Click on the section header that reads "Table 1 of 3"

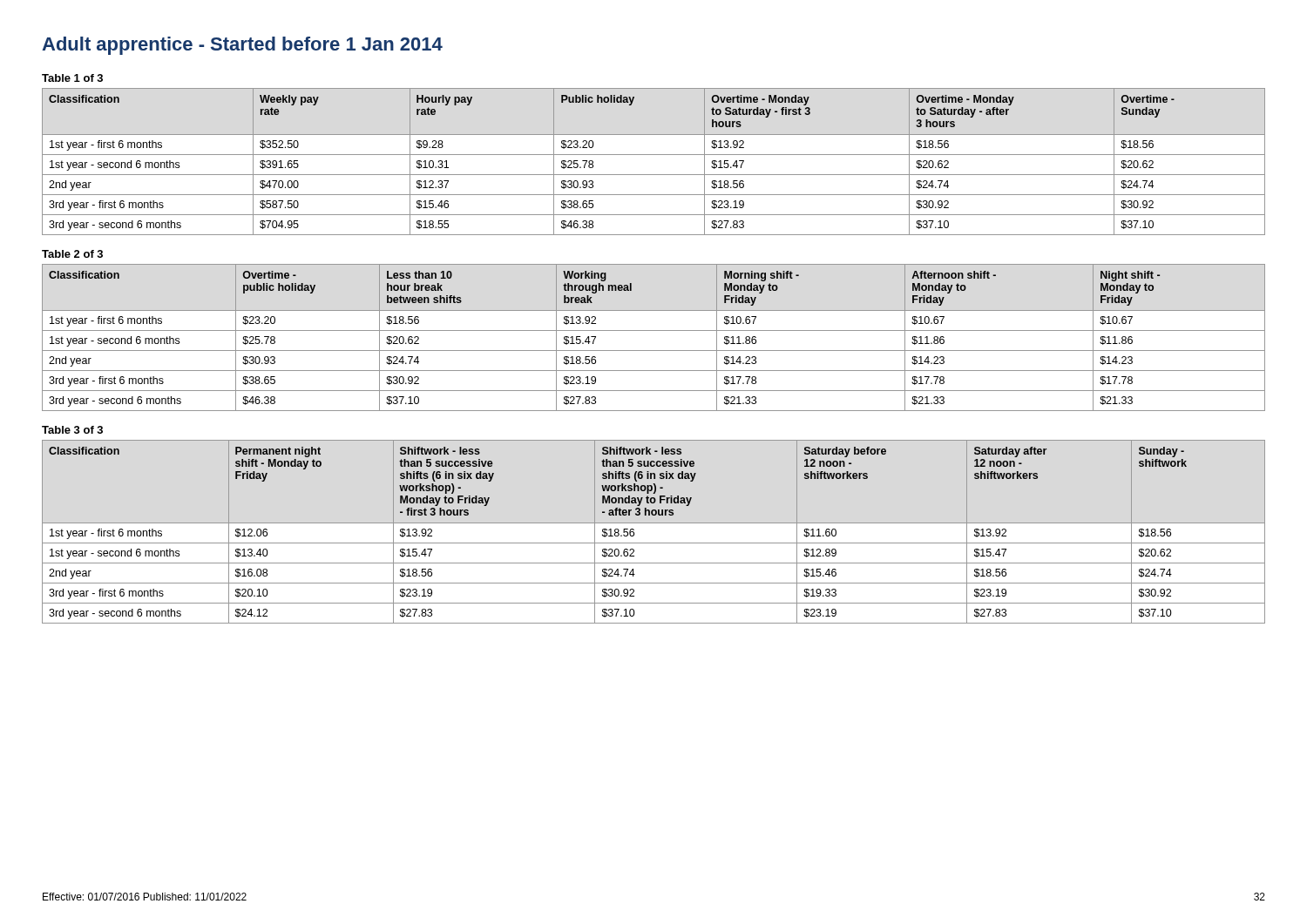(x=73, y=78)
